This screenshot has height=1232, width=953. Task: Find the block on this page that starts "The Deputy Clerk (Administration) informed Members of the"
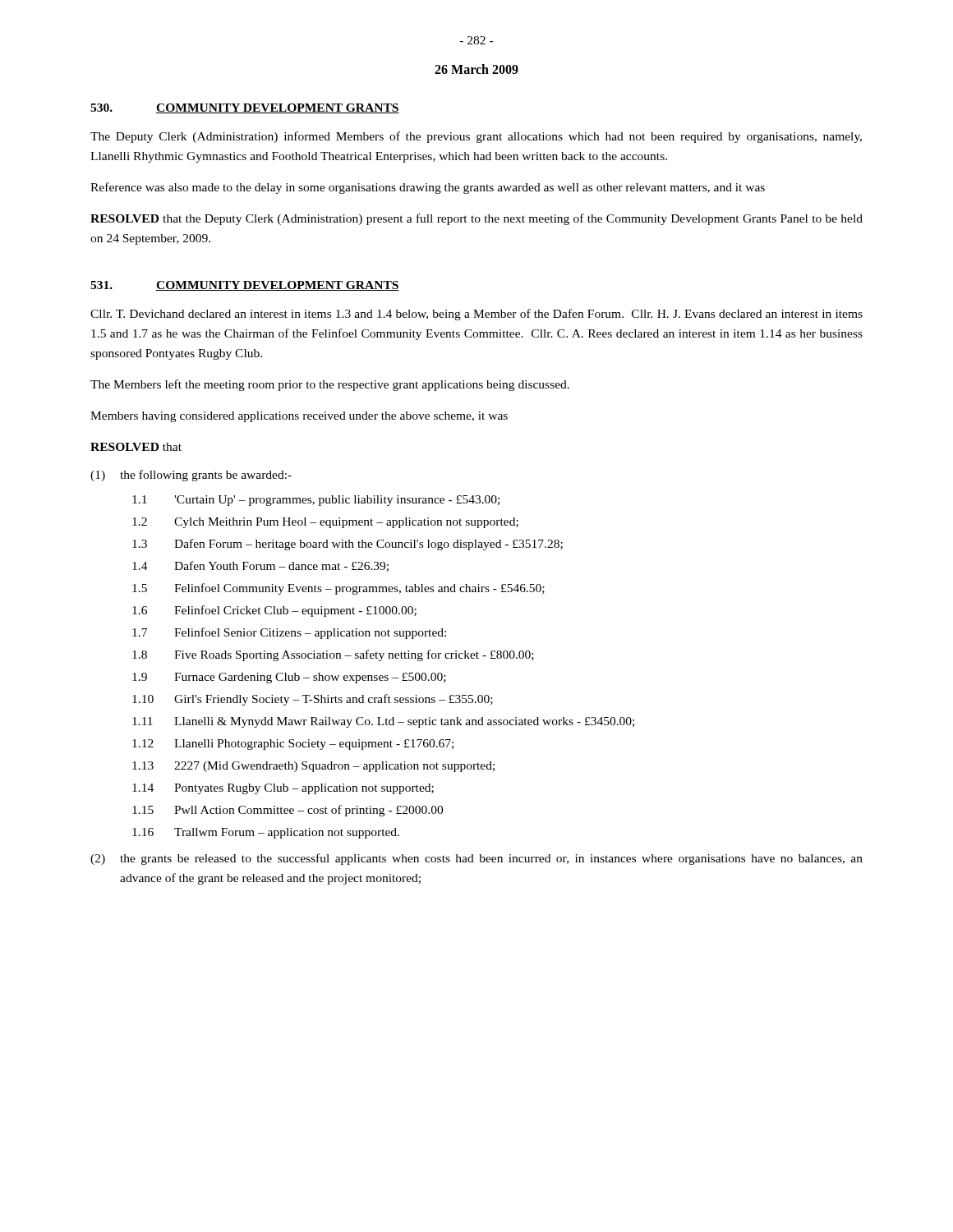pos(476,146)
